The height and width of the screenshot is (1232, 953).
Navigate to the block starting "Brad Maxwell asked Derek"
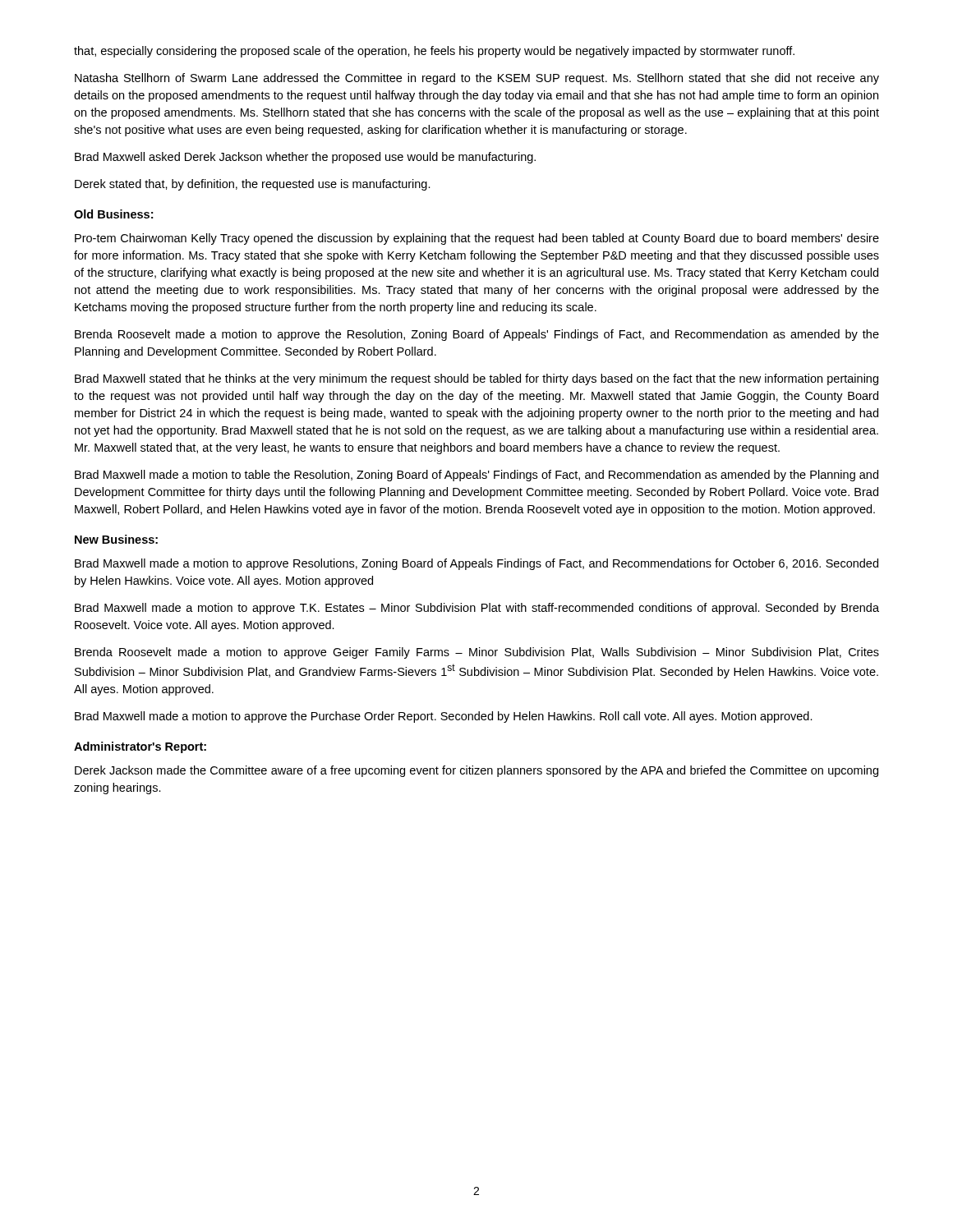[x=305, y=157]
